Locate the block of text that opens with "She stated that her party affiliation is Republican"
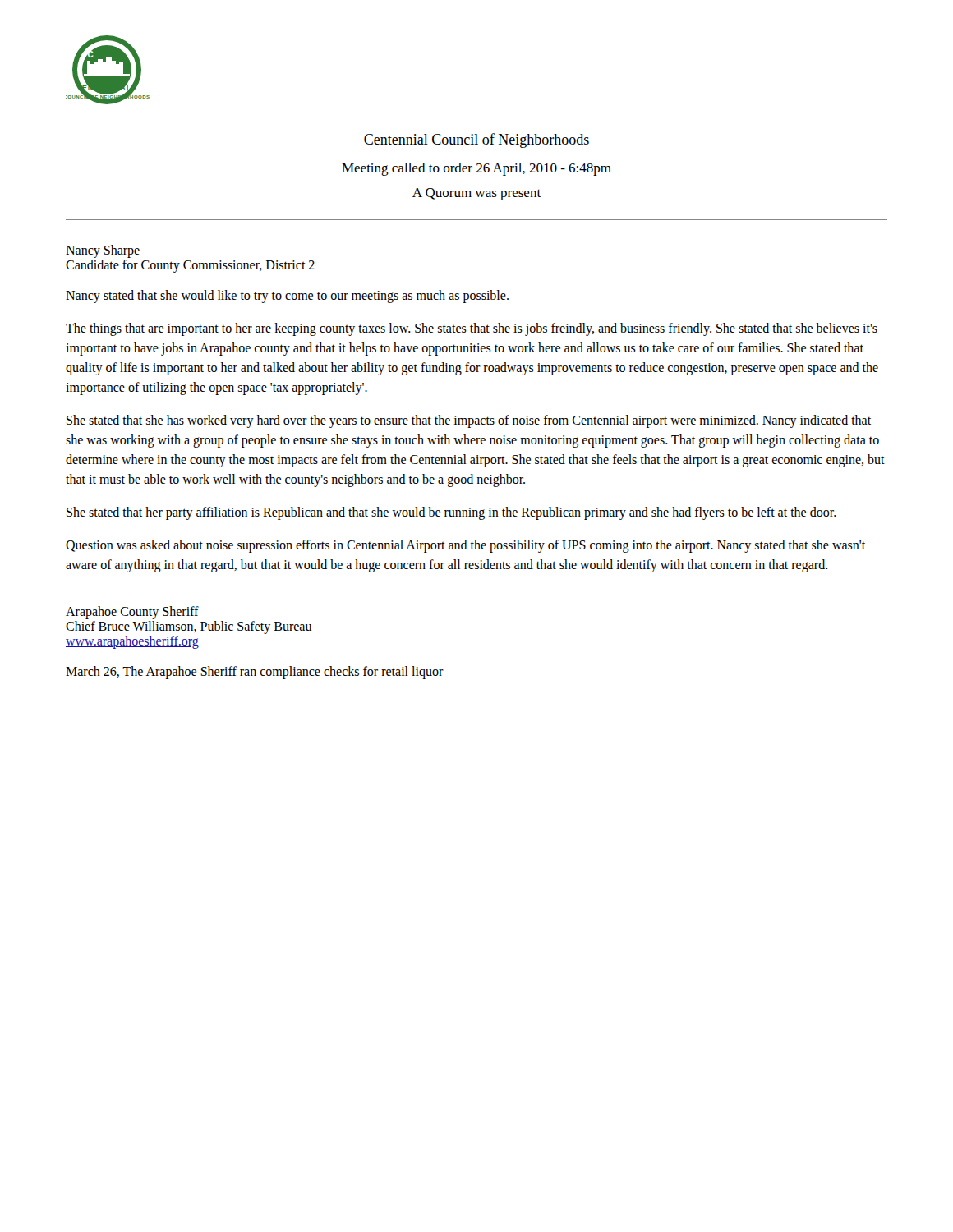The width and height of the screenshot is (953, 1232). (x=451, y=512)
